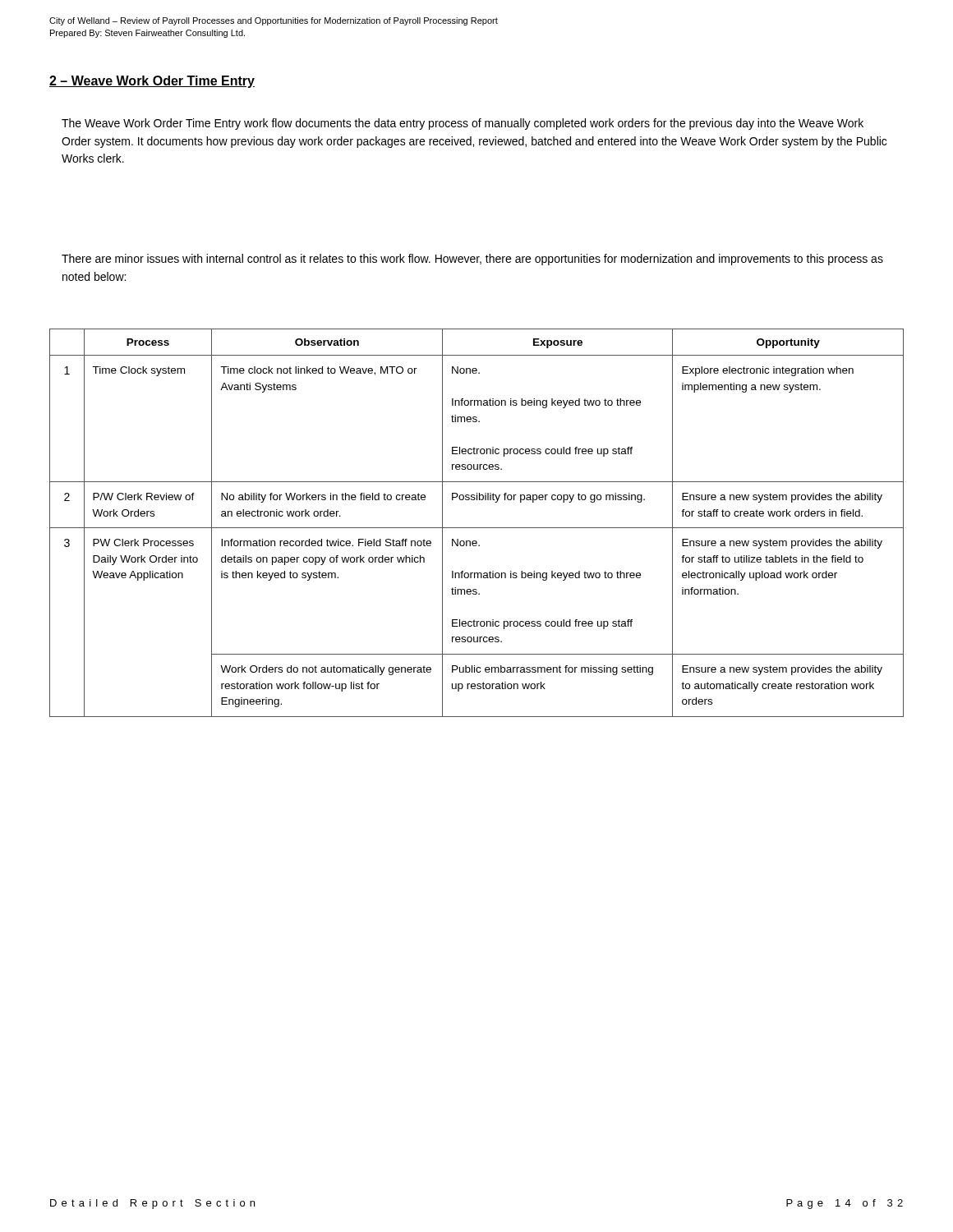Navigate to the block starting "There are minor issues"

472,268
